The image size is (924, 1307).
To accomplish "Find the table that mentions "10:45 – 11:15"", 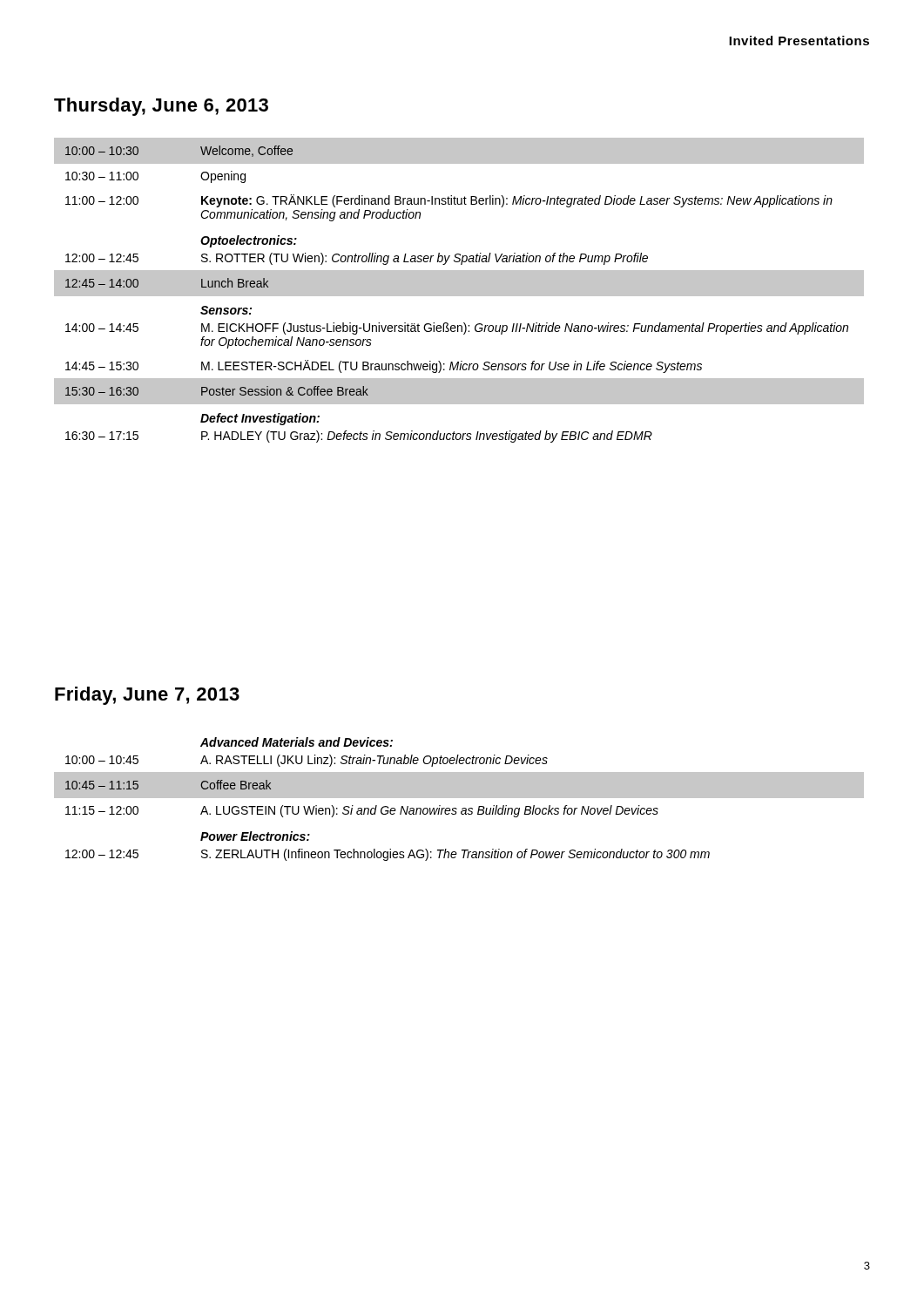I will (459, 797).
